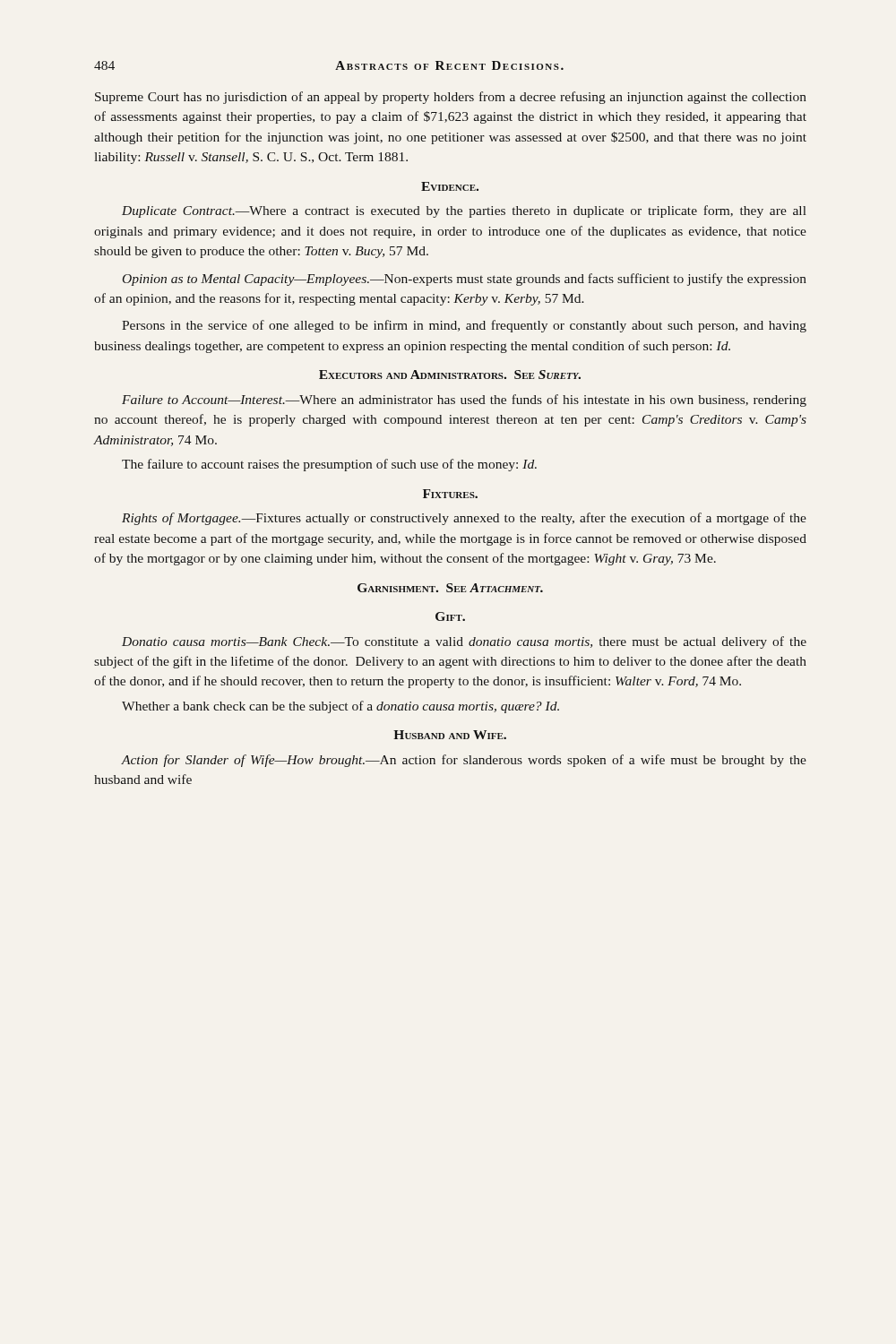Point to the text block starting "Duplicate Contract.—Where a contract"

pyautogui.click(x=450, y=230)
